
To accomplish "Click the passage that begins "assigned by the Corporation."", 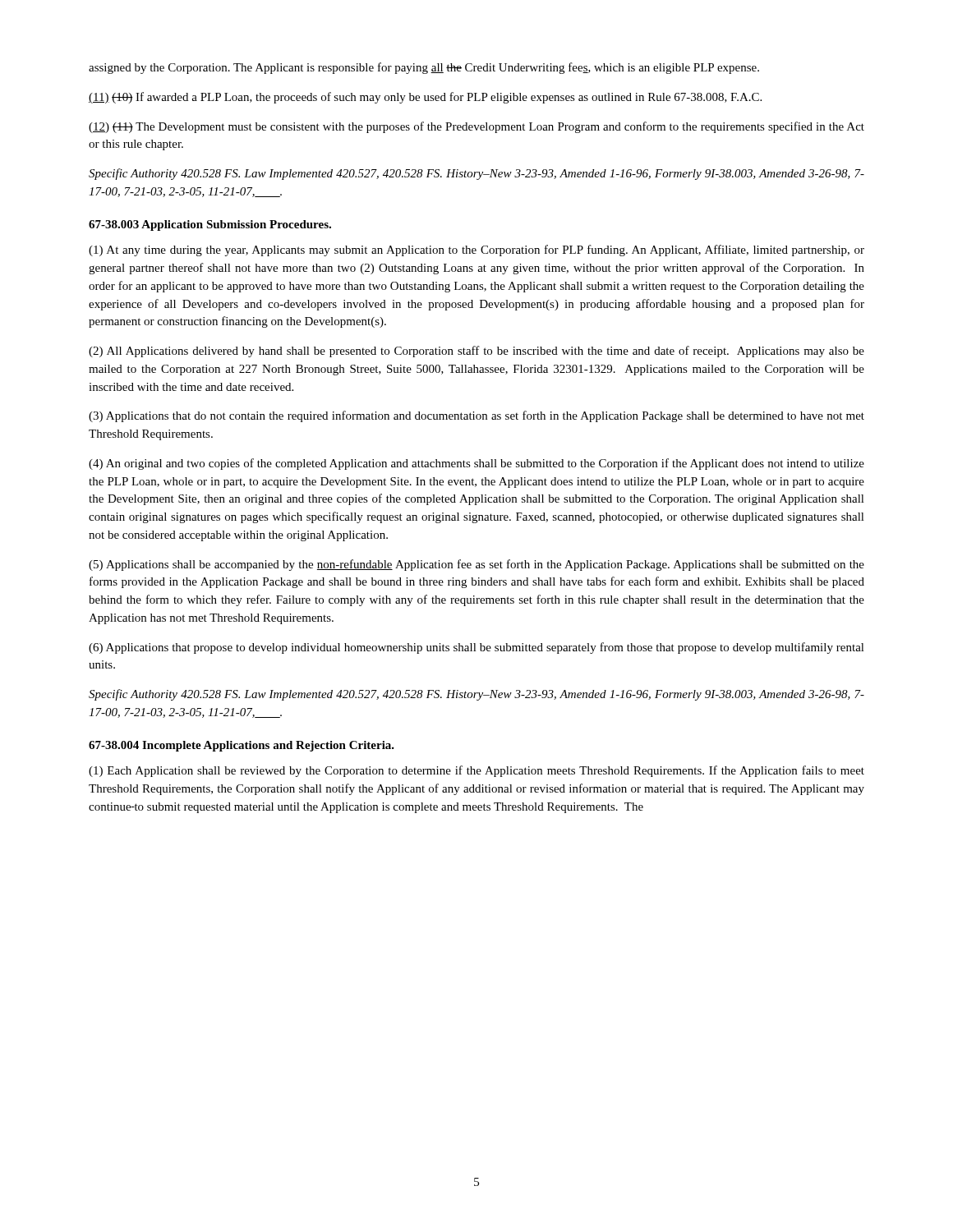I will [x=424, y=67].
